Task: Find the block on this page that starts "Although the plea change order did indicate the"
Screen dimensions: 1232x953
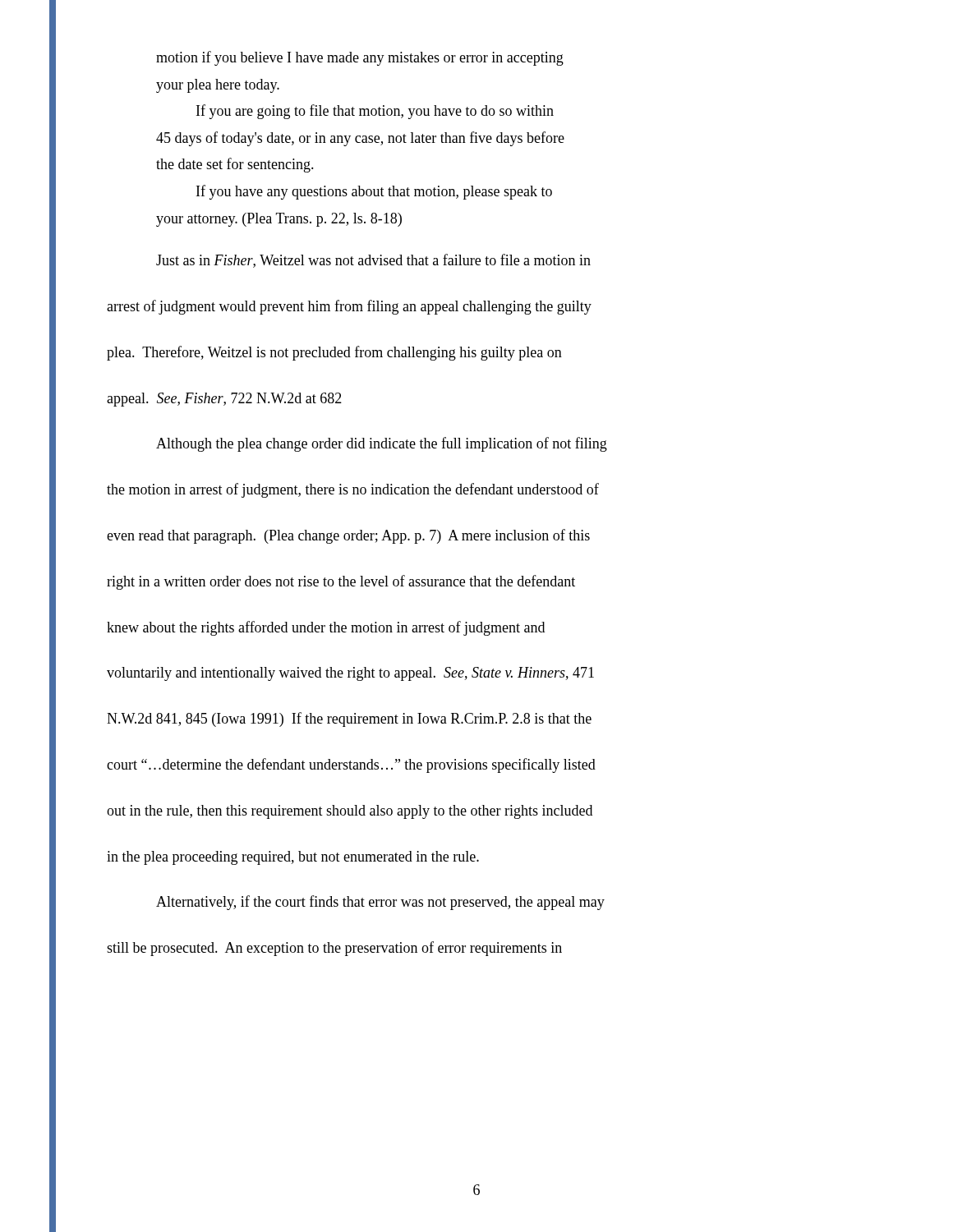Action: (x=382, y=444)
